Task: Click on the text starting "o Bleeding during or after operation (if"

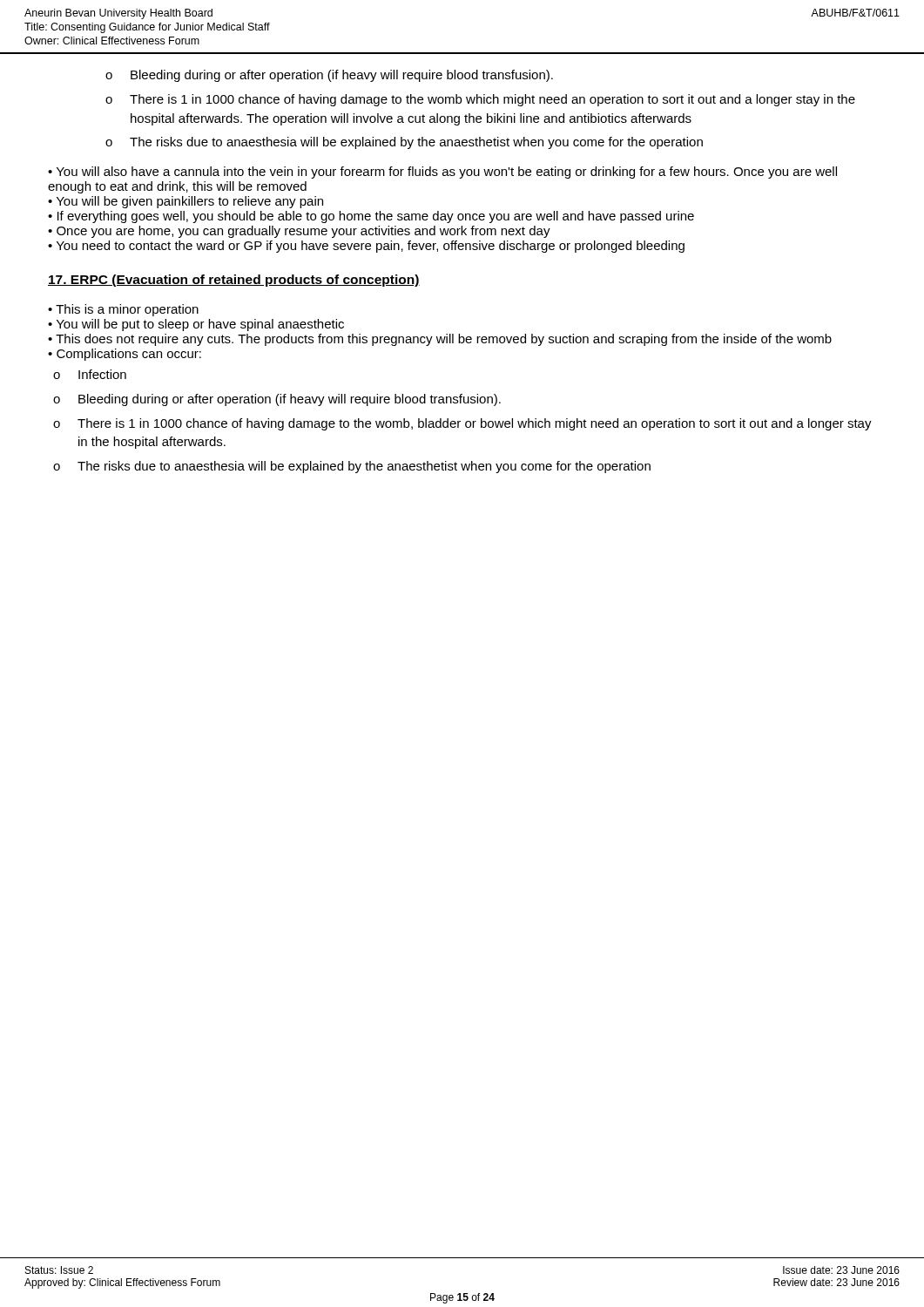Action: (488, 75)
